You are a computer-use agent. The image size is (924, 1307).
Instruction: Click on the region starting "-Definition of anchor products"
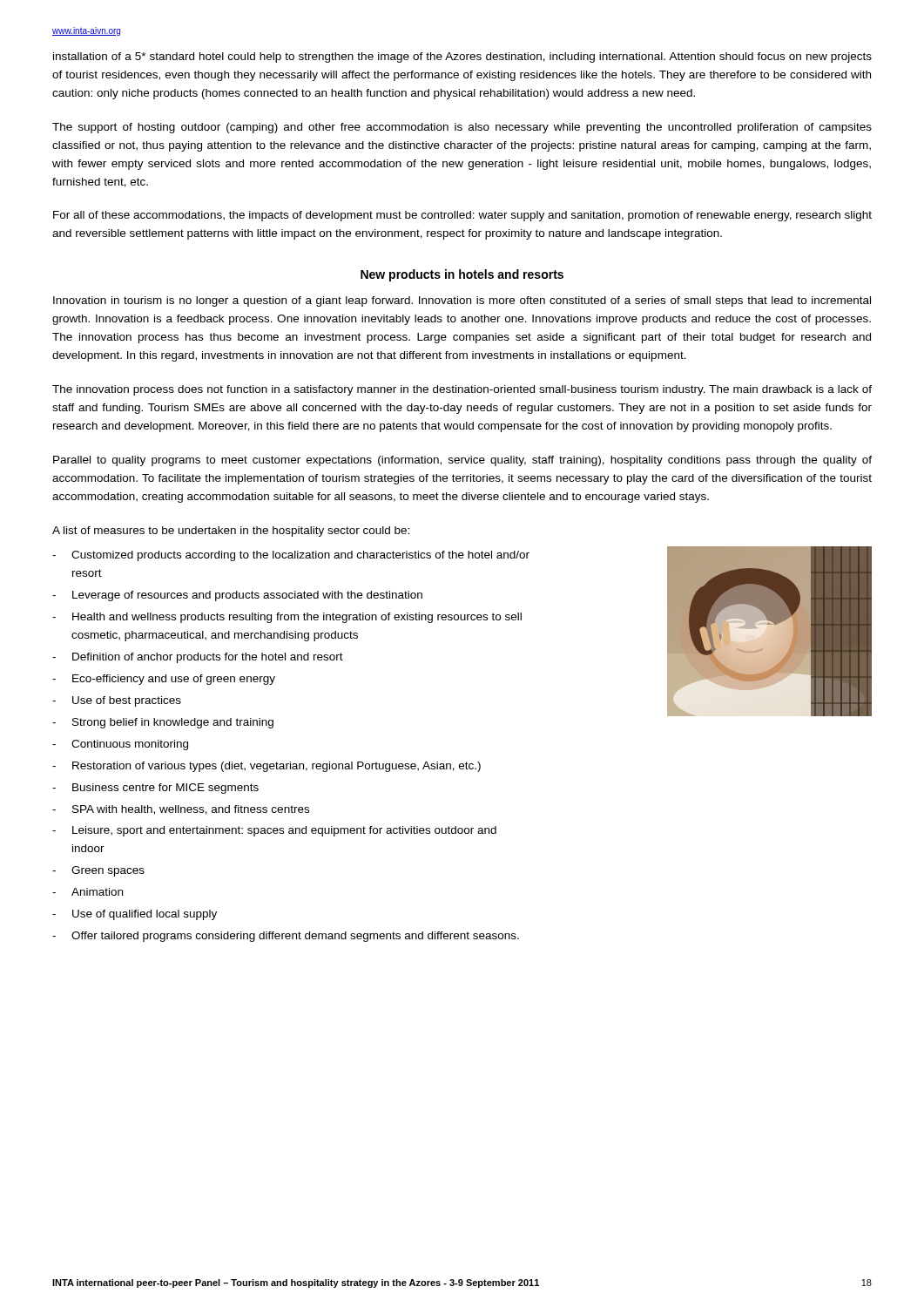click(197, 657)
